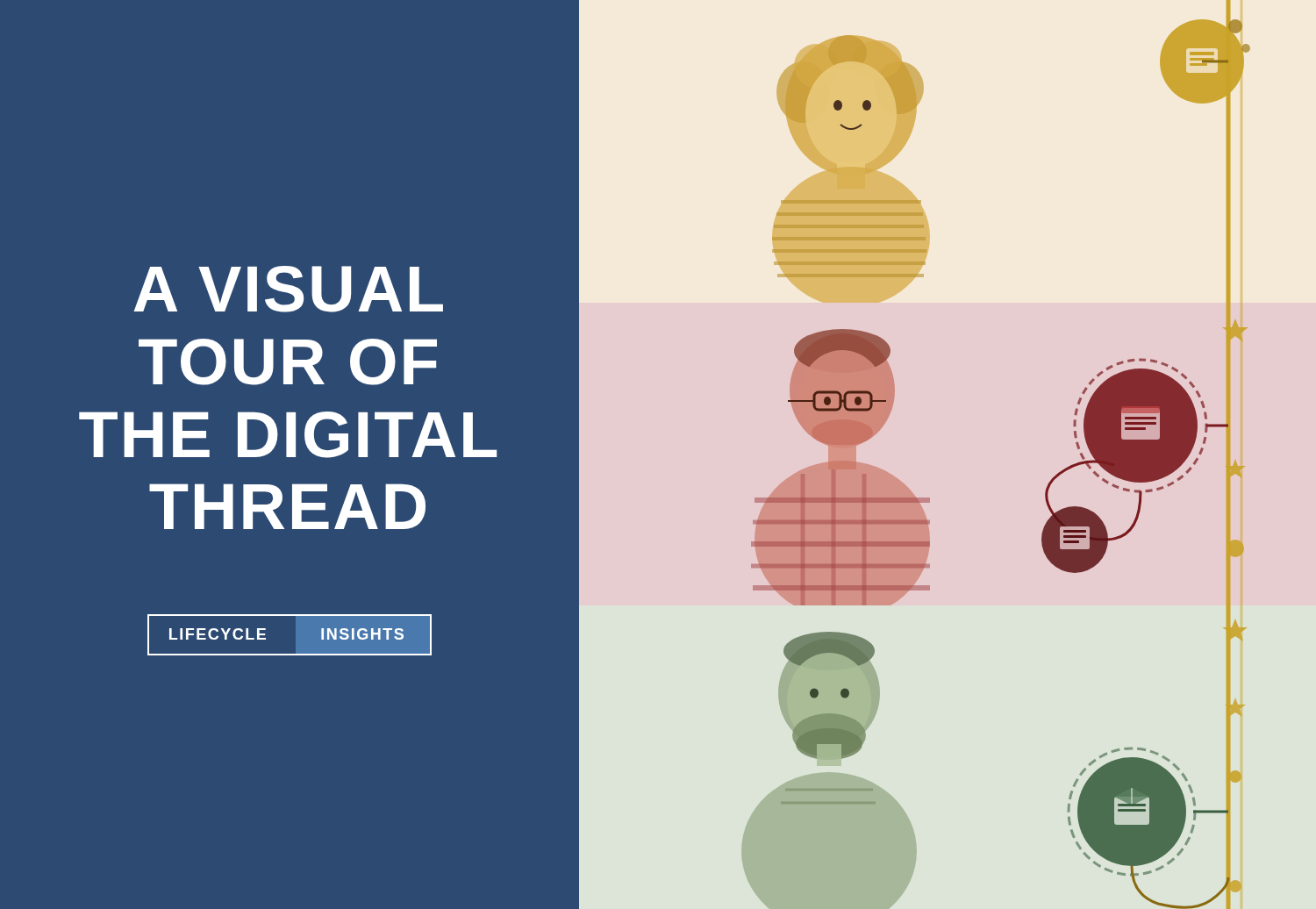Find the logo

pos(290,635)
